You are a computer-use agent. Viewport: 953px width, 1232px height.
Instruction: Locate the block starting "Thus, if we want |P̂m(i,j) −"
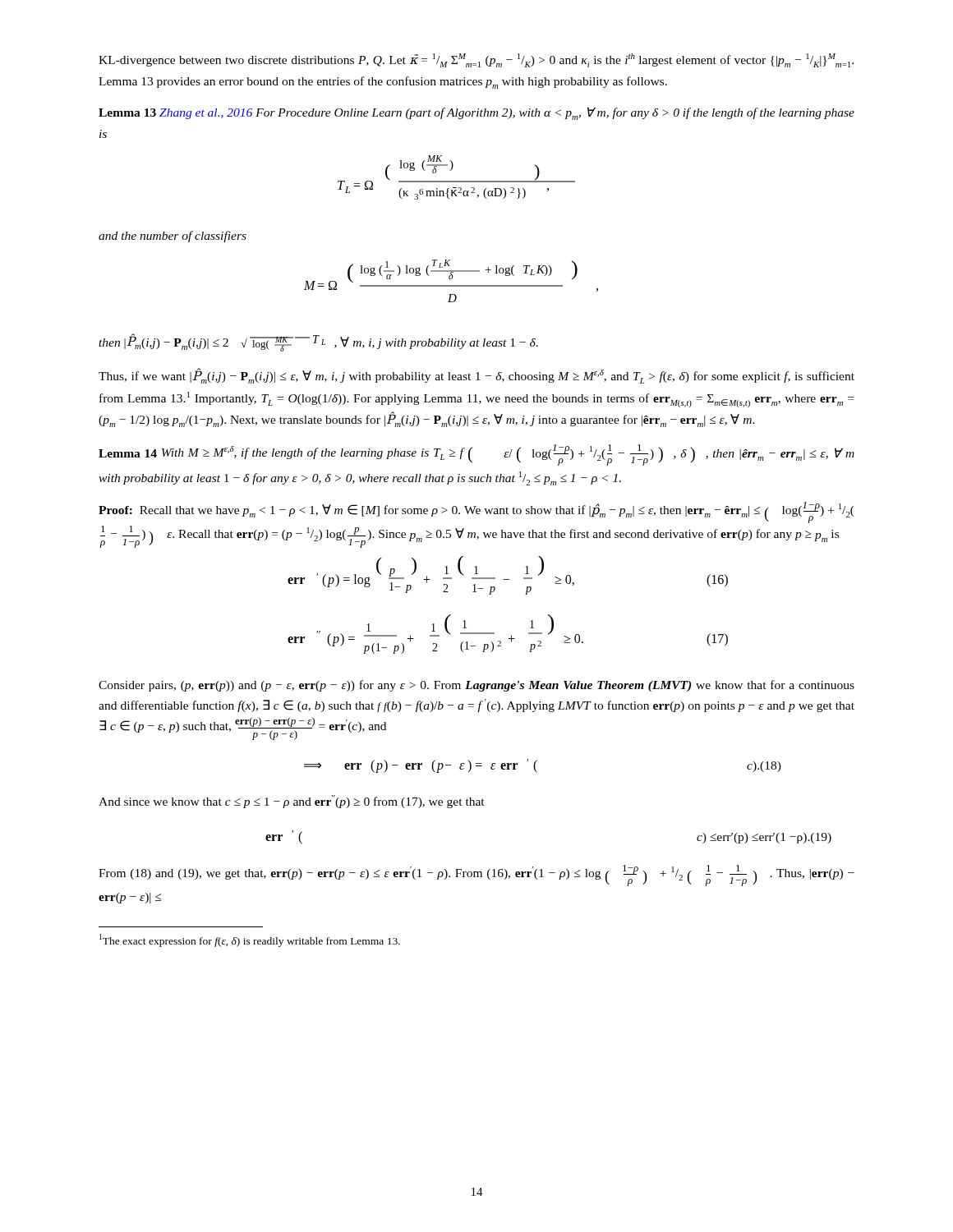(476, 398)
